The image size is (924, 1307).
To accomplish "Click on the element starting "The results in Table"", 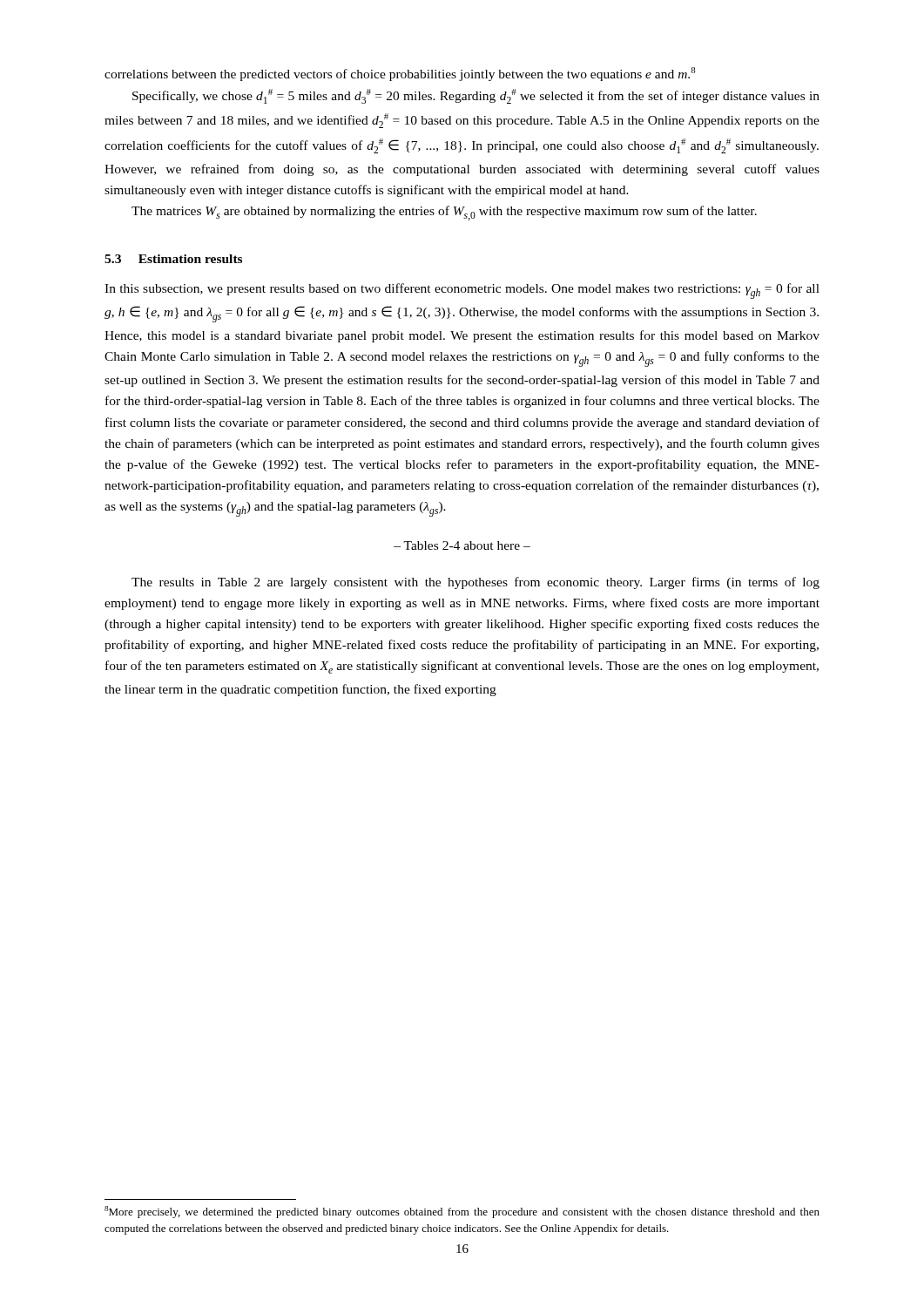I will coord(462,635).
